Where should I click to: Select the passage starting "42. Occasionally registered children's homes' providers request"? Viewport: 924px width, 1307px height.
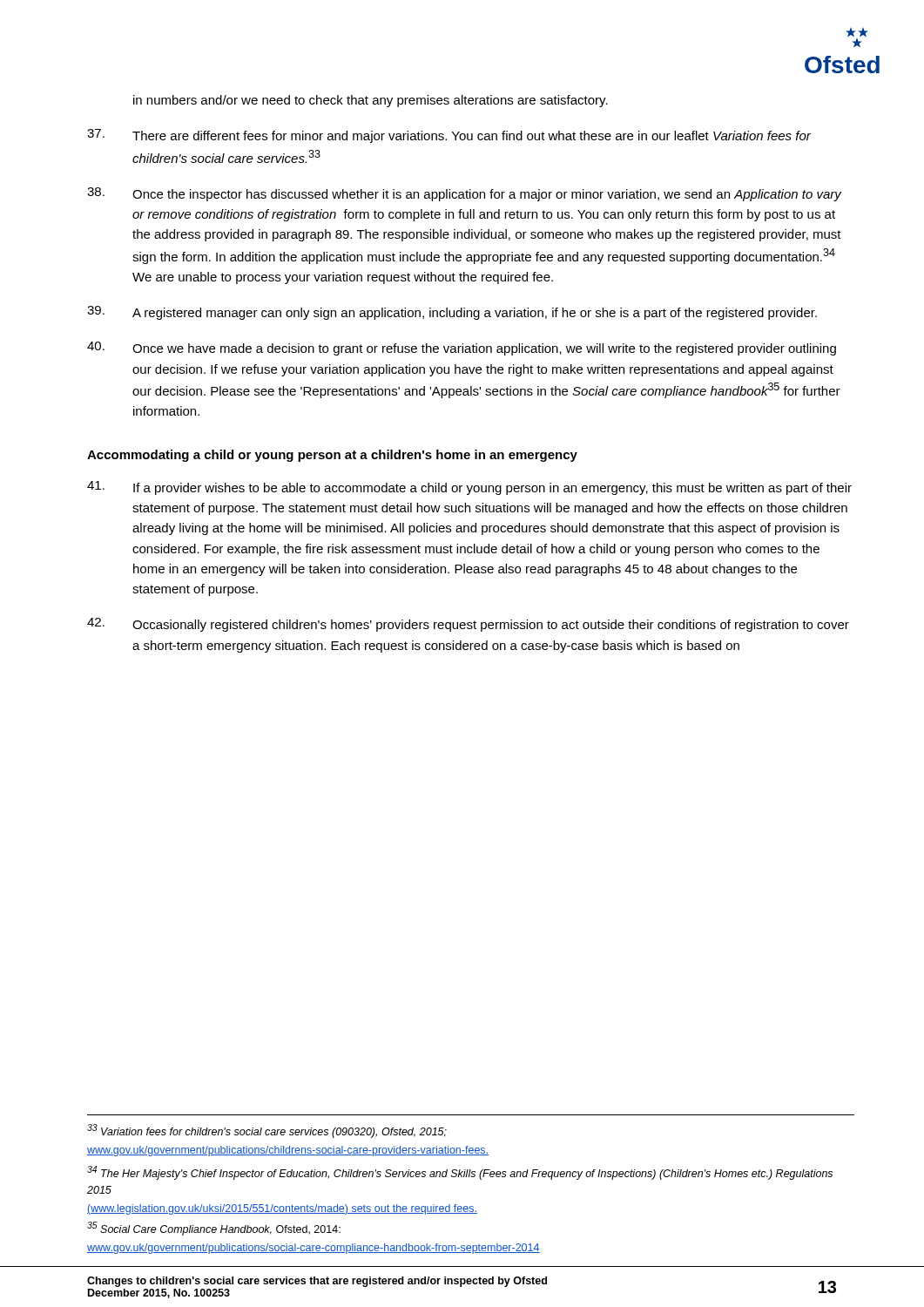471,635
